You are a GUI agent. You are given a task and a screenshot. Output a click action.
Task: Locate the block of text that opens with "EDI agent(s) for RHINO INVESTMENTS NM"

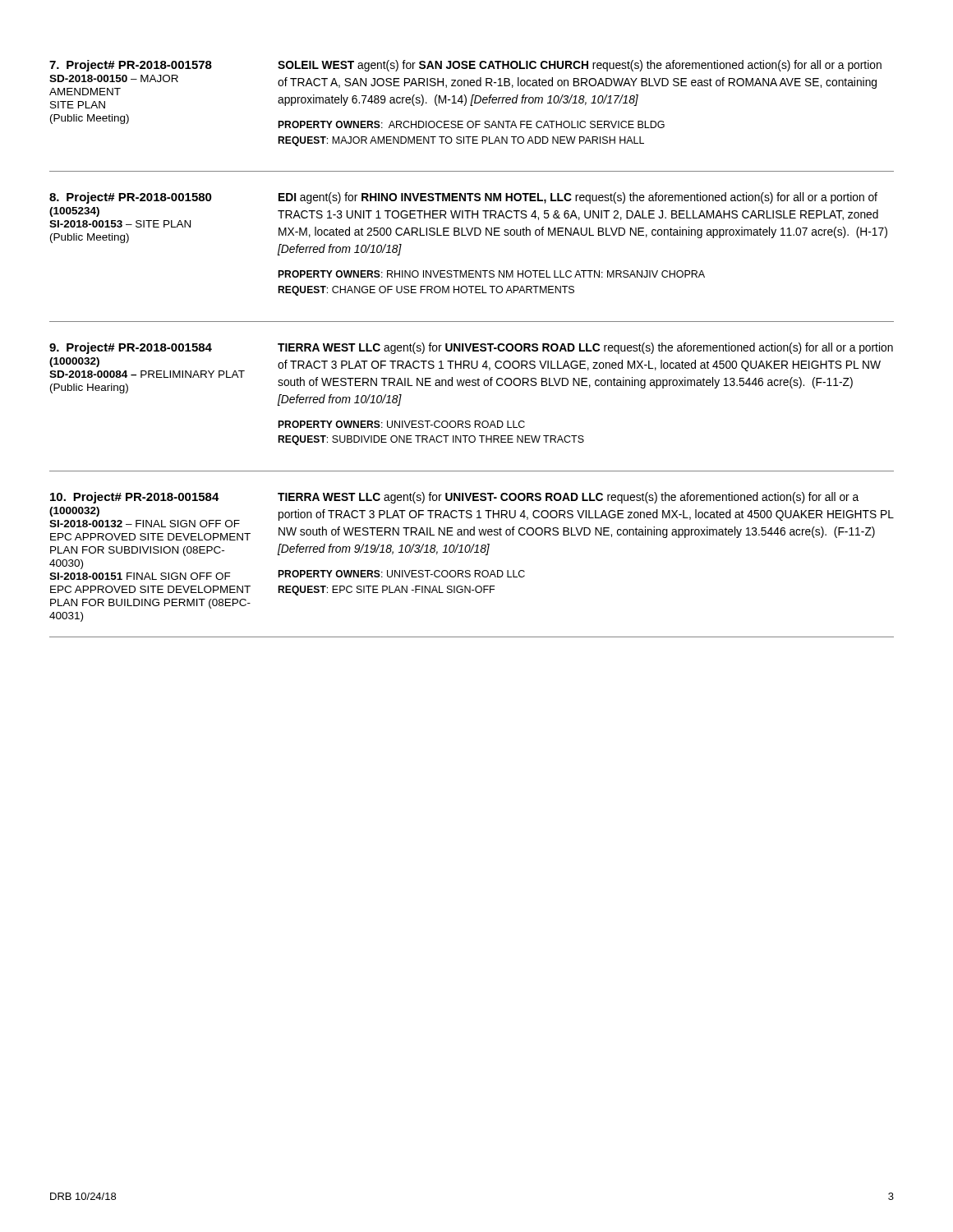click(x=586, y=244)
